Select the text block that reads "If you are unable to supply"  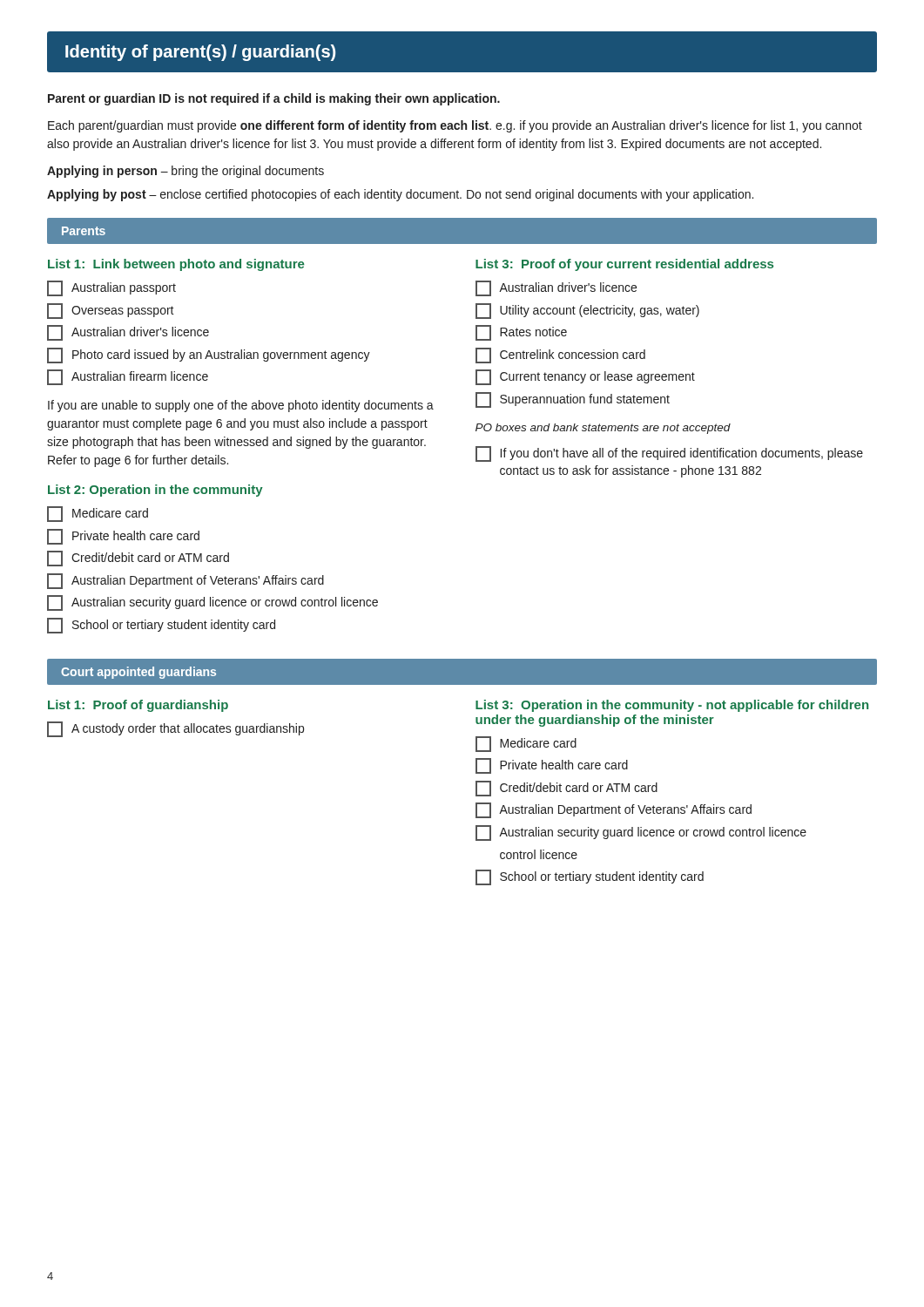(240, 433)
